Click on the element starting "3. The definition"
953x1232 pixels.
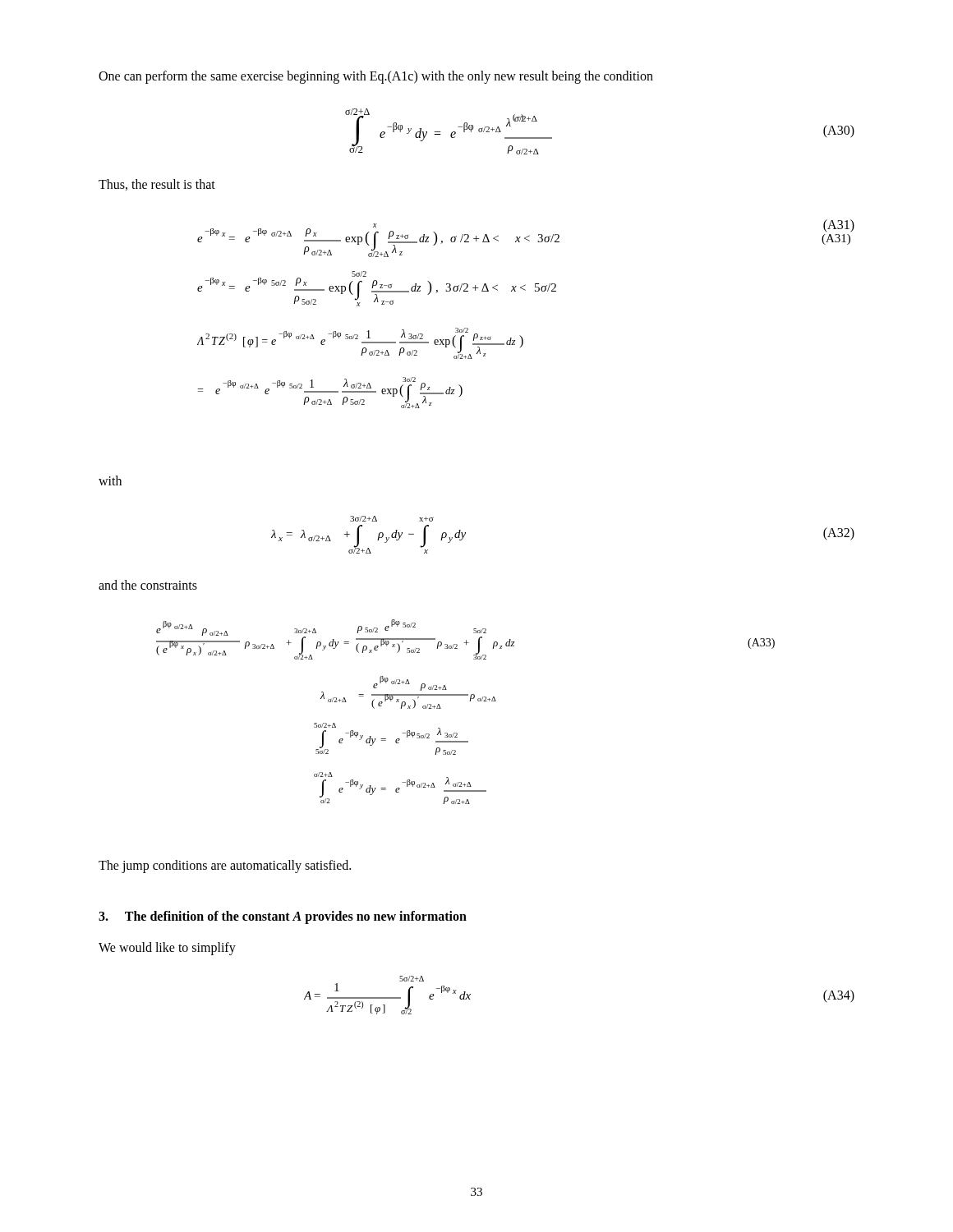click(283, 916)
